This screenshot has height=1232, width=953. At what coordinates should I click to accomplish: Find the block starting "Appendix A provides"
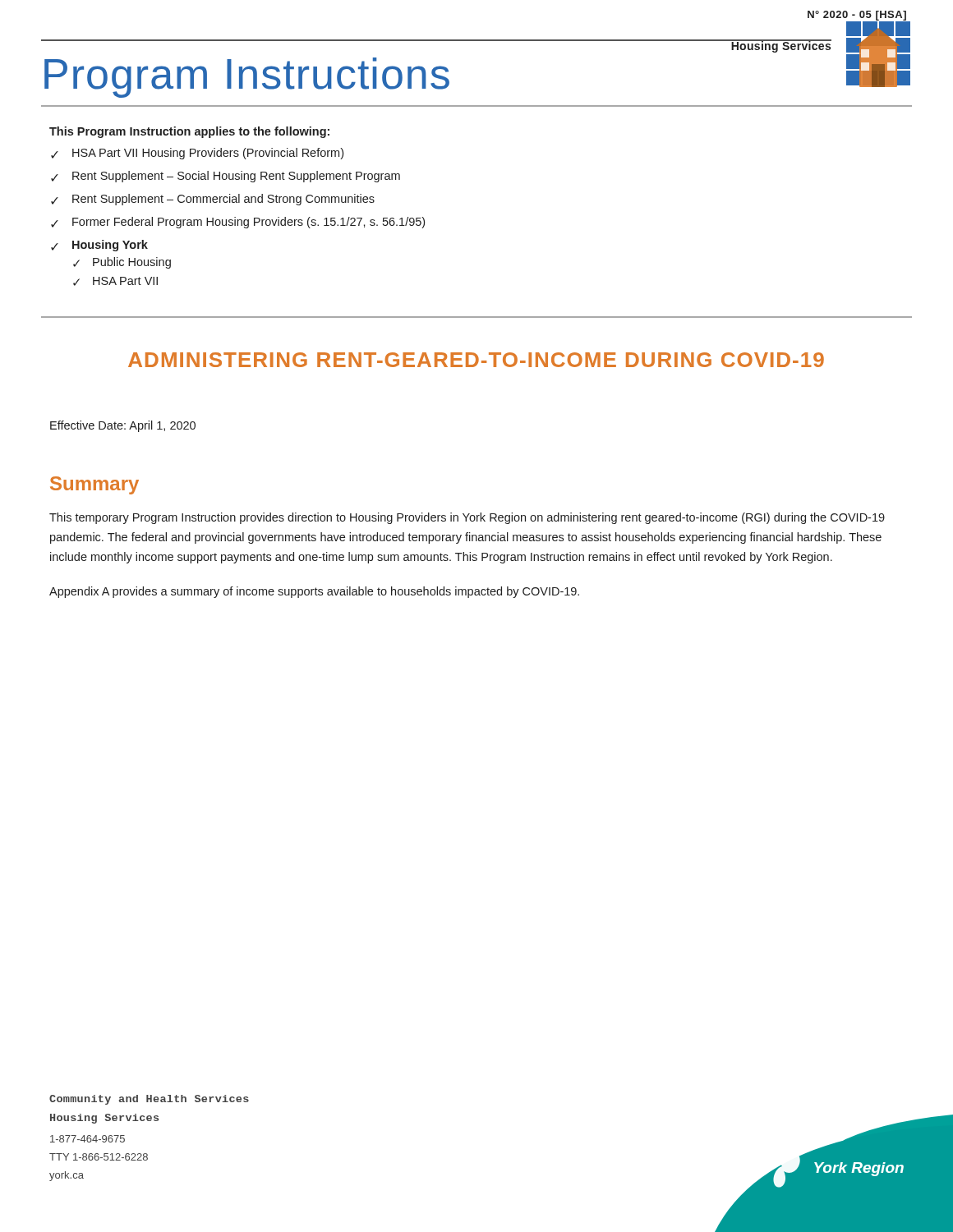tap(315, 591)
